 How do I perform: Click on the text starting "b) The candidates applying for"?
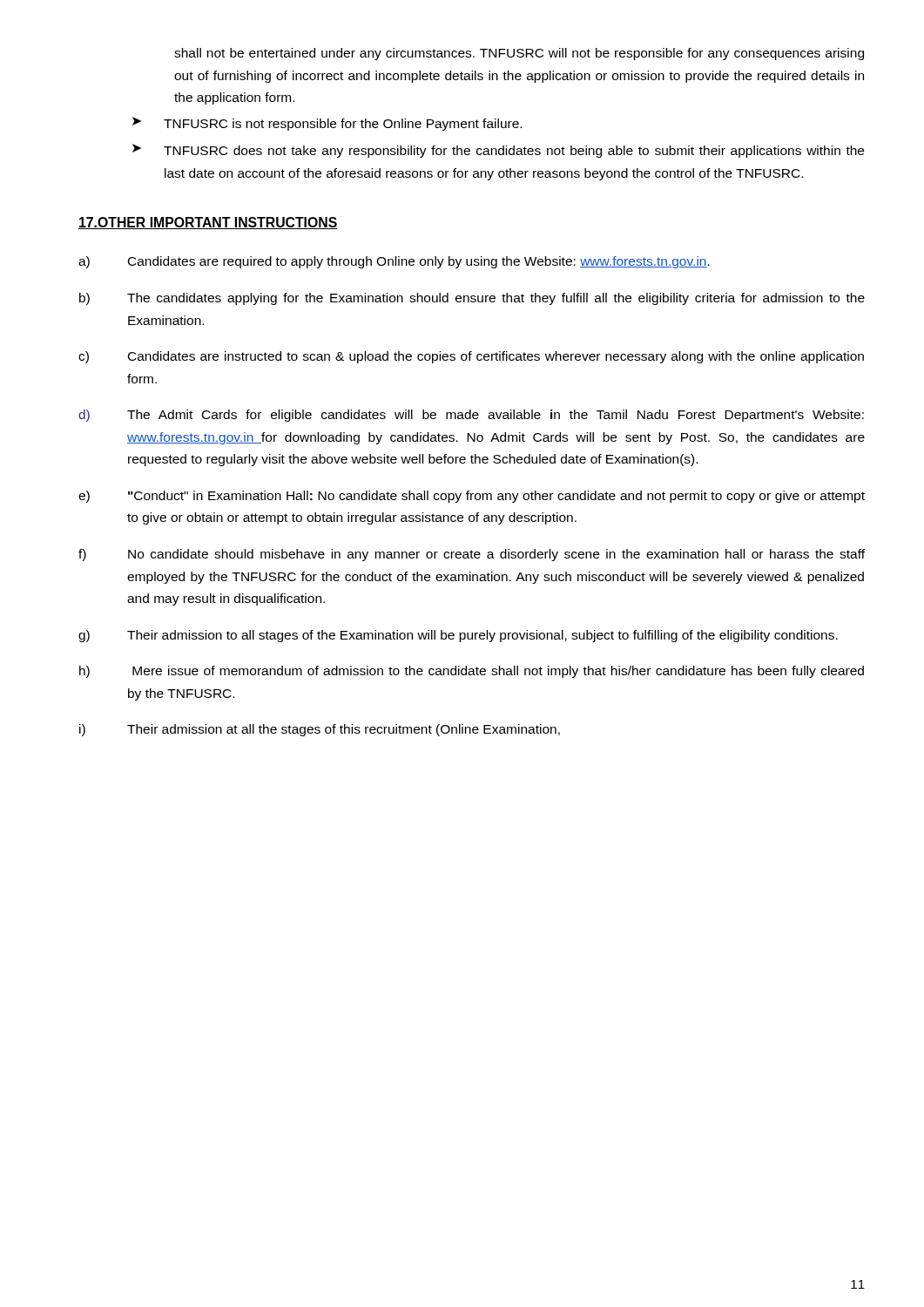coord(472,309)
